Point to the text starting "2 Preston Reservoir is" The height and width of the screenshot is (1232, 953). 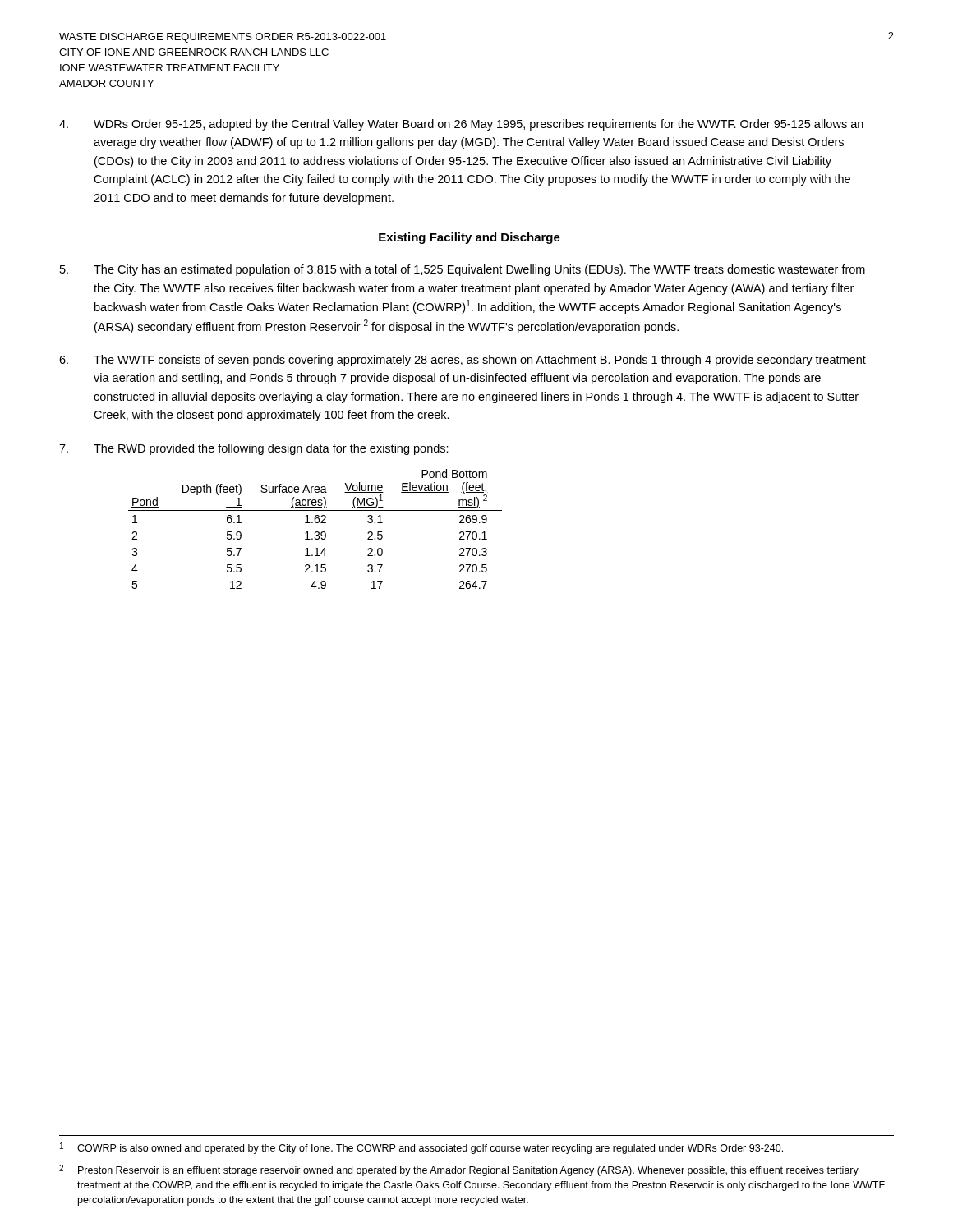pos(476,1185)
